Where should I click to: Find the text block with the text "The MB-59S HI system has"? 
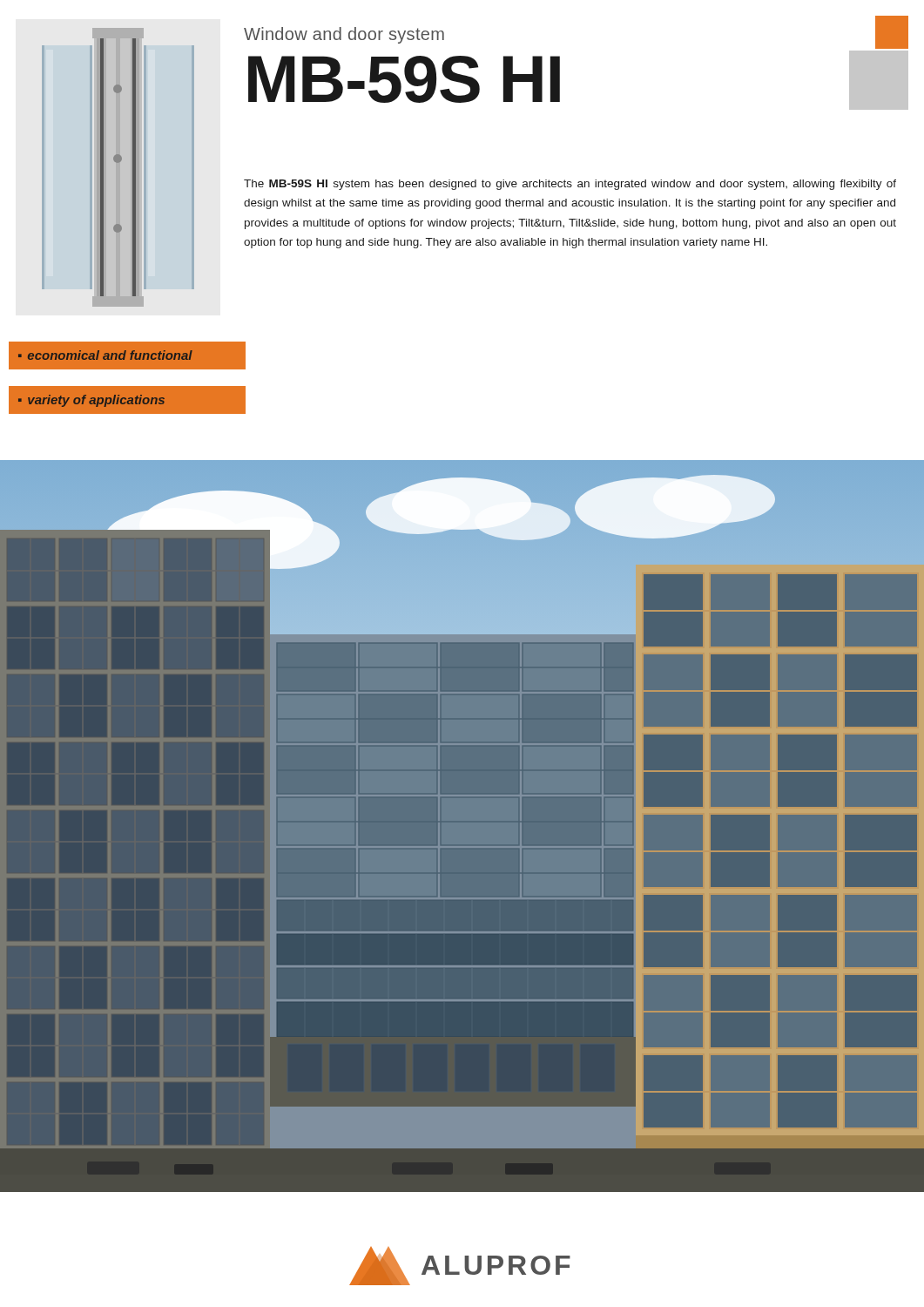[570, 213]
